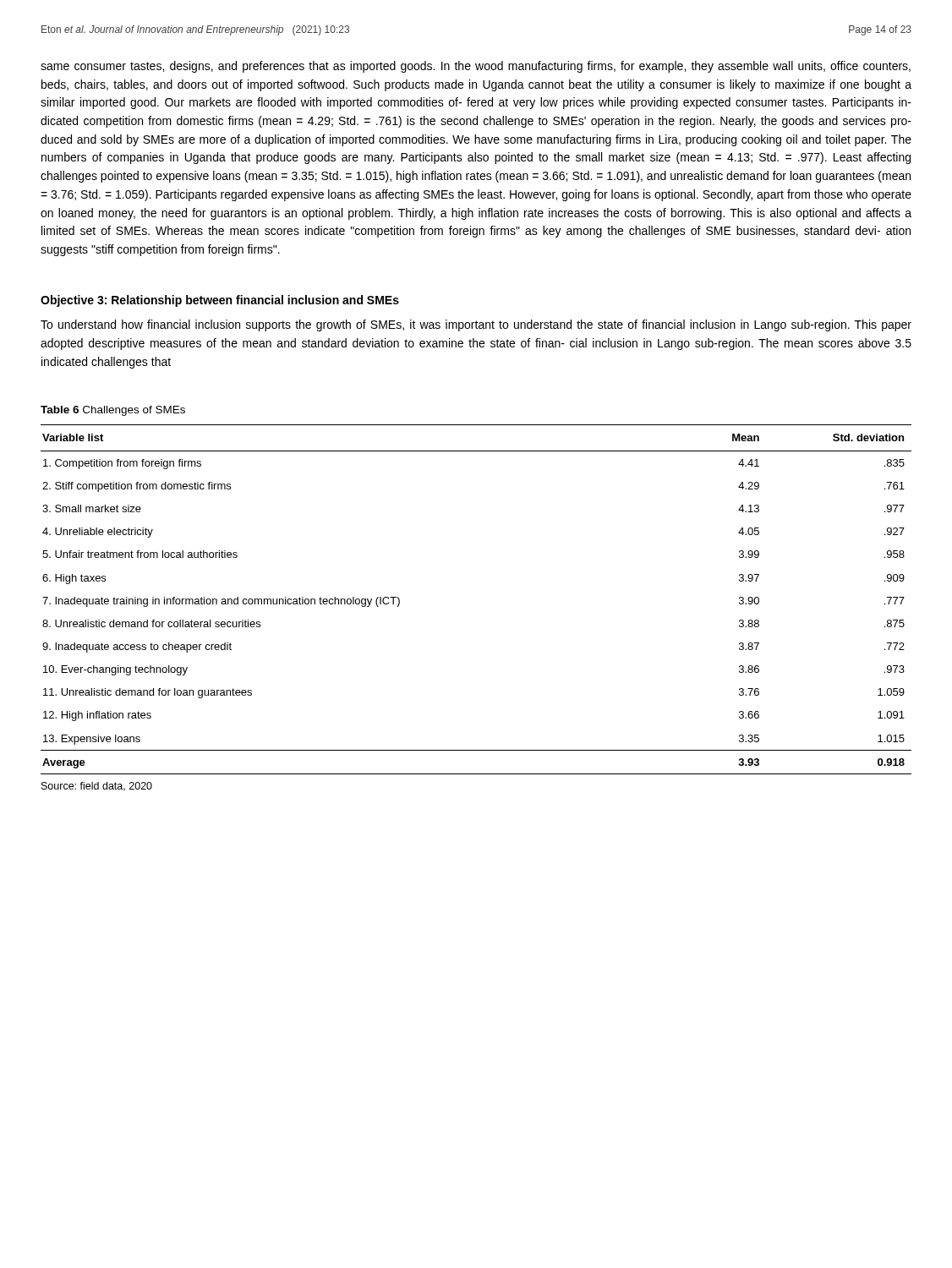Locate the block starting "same consumer tastes,"
This screenshot has width=952, height=1268.
476,158
